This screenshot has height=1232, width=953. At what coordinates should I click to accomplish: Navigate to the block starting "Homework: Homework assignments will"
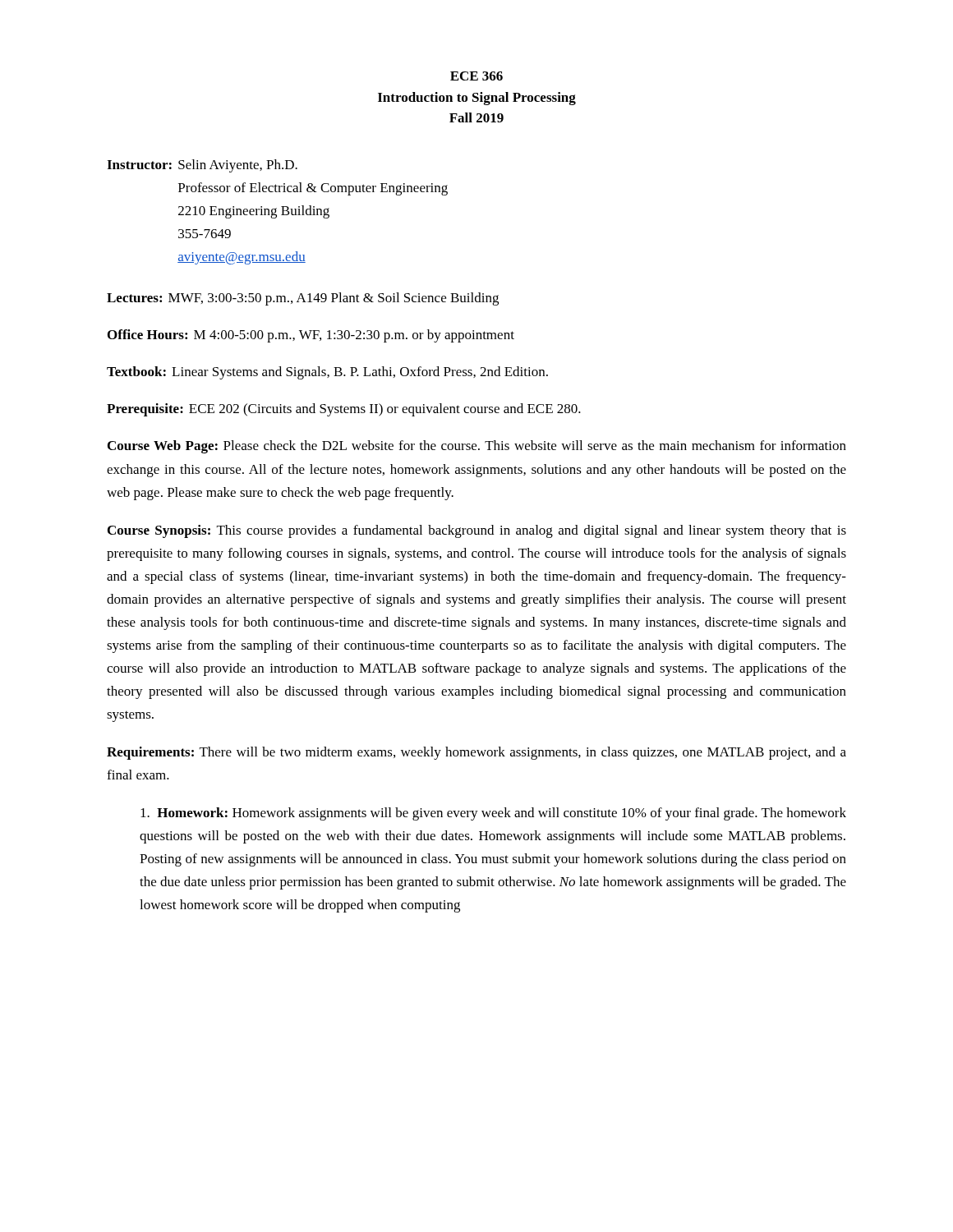pos(493,859)
